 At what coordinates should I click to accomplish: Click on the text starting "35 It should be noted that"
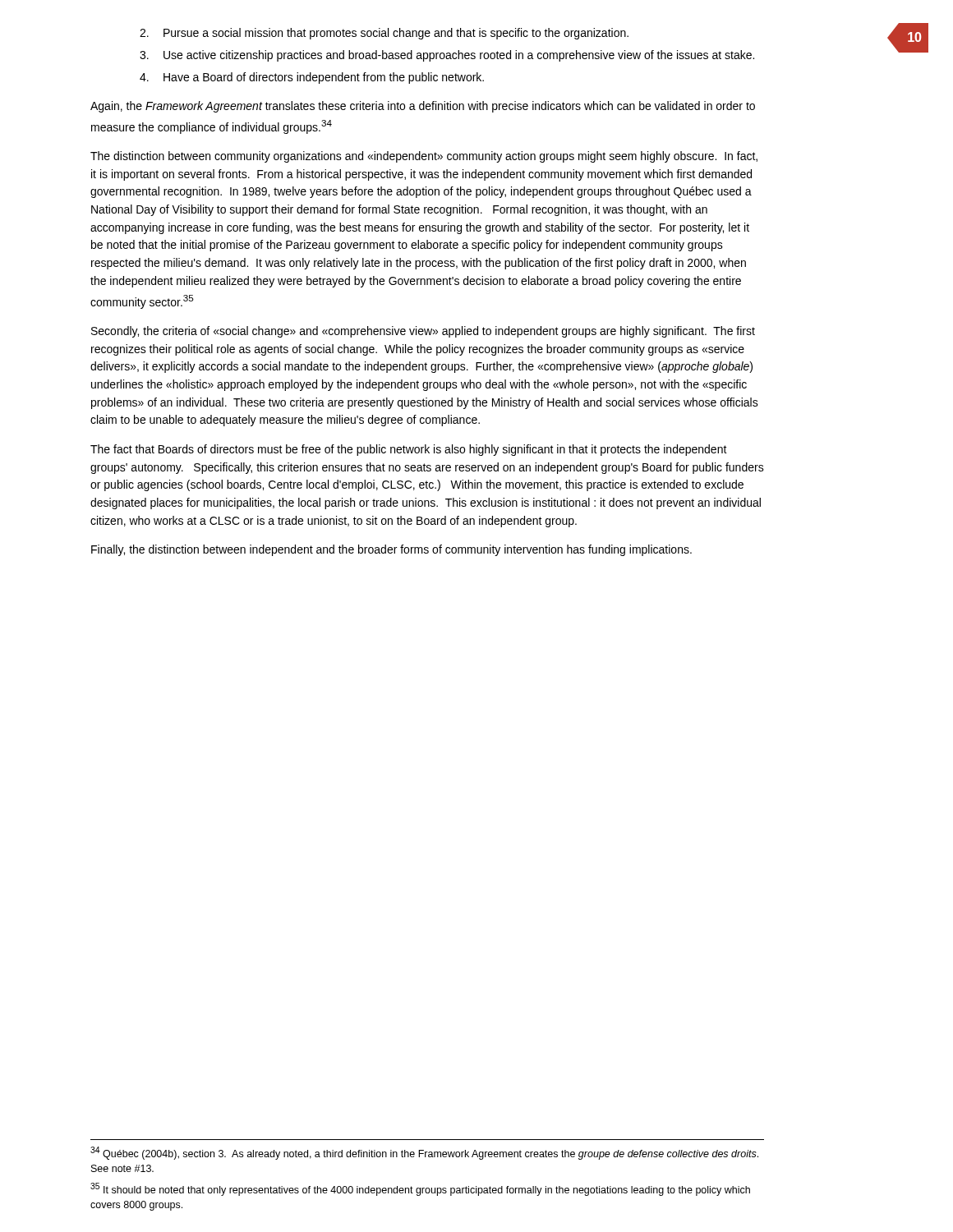(x=421, y=1196)
